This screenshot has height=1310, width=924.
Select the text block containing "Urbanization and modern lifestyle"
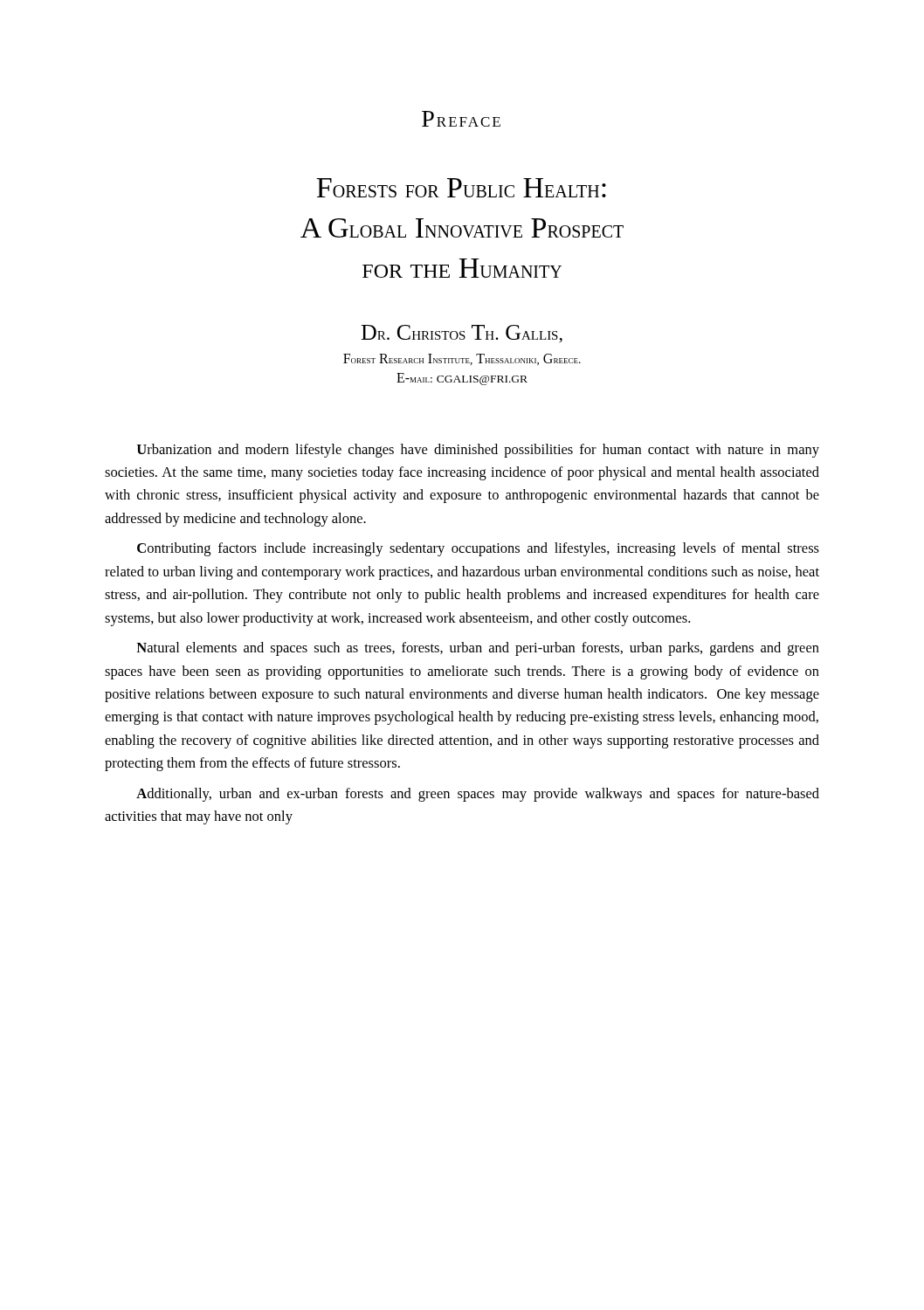462,633
